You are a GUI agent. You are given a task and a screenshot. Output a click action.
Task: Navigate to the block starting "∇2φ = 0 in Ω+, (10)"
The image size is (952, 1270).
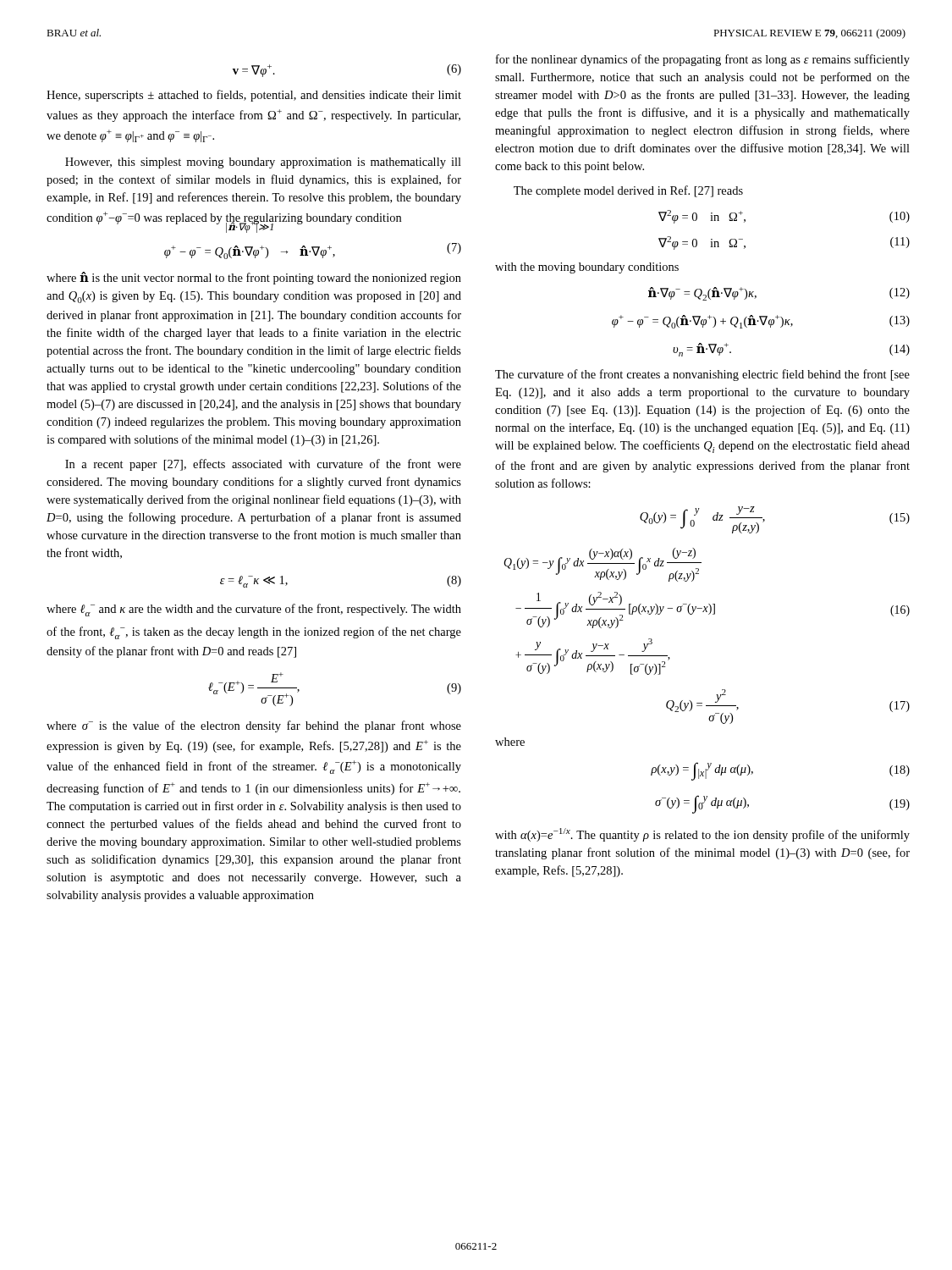(x=702, y=216)
